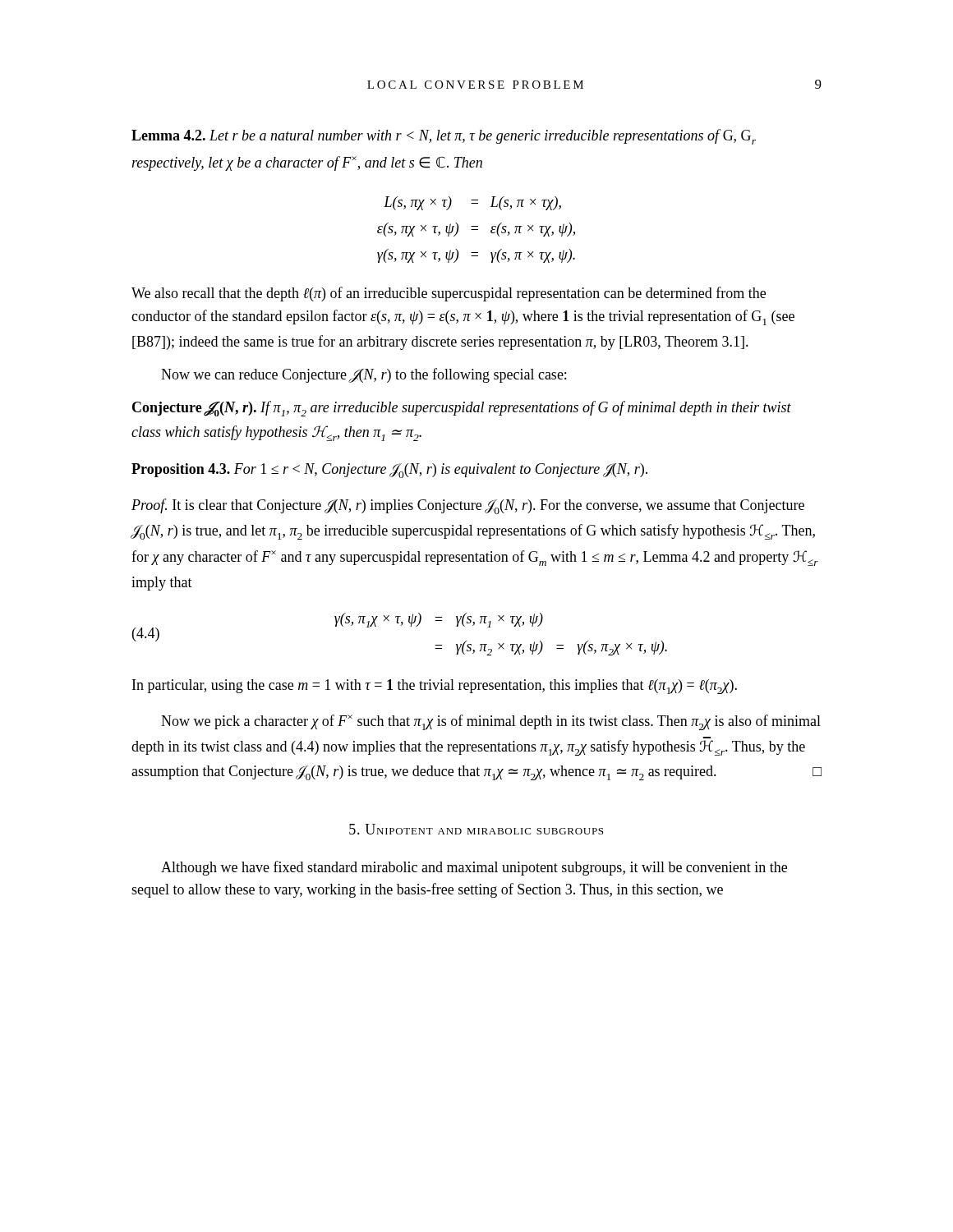
Task: Find the text block that says "Proof. It is clear that Conjecture"
Action: [x=476, y=544]
